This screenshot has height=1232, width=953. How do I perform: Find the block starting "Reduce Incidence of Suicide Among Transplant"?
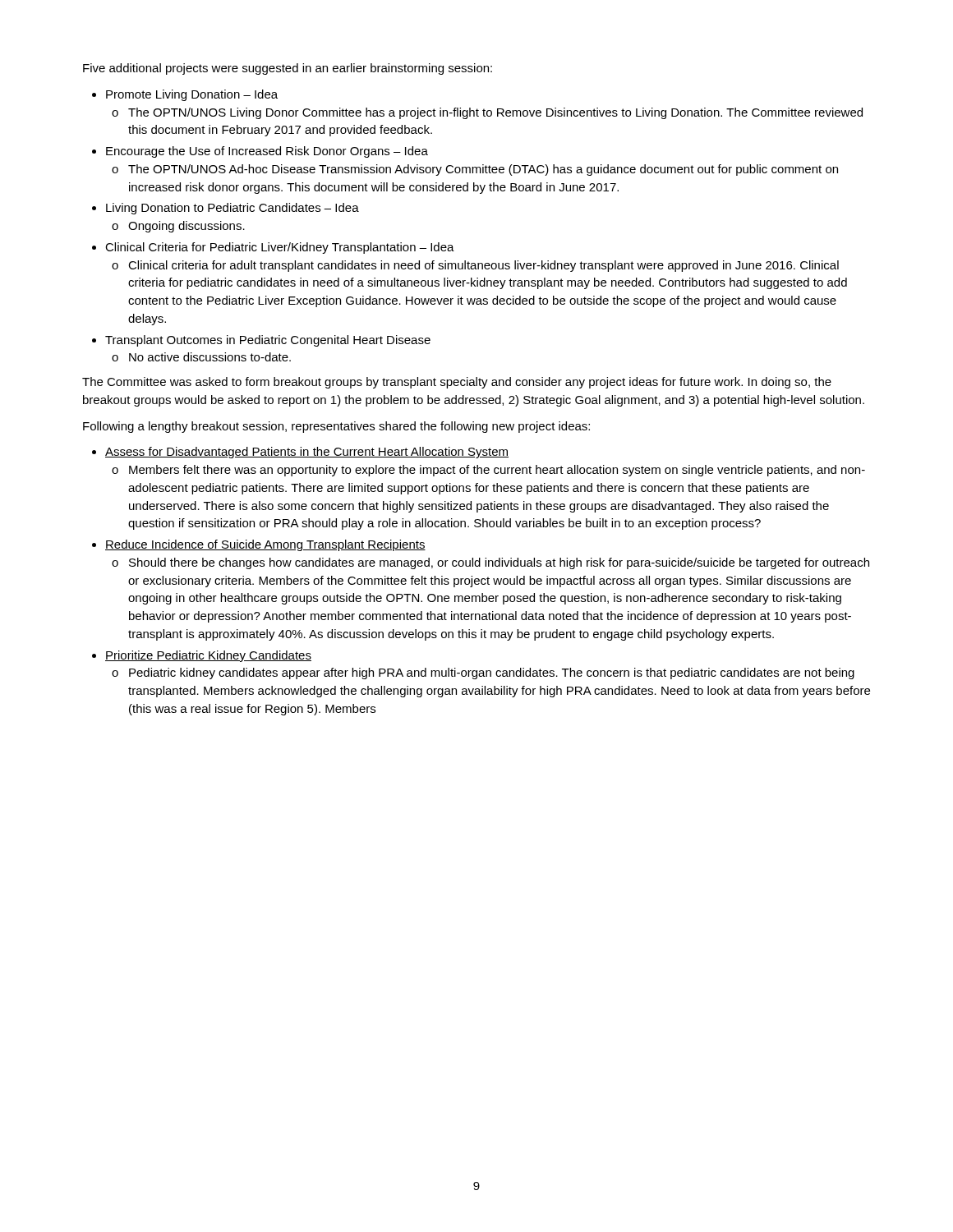click(x=488, y=589)
